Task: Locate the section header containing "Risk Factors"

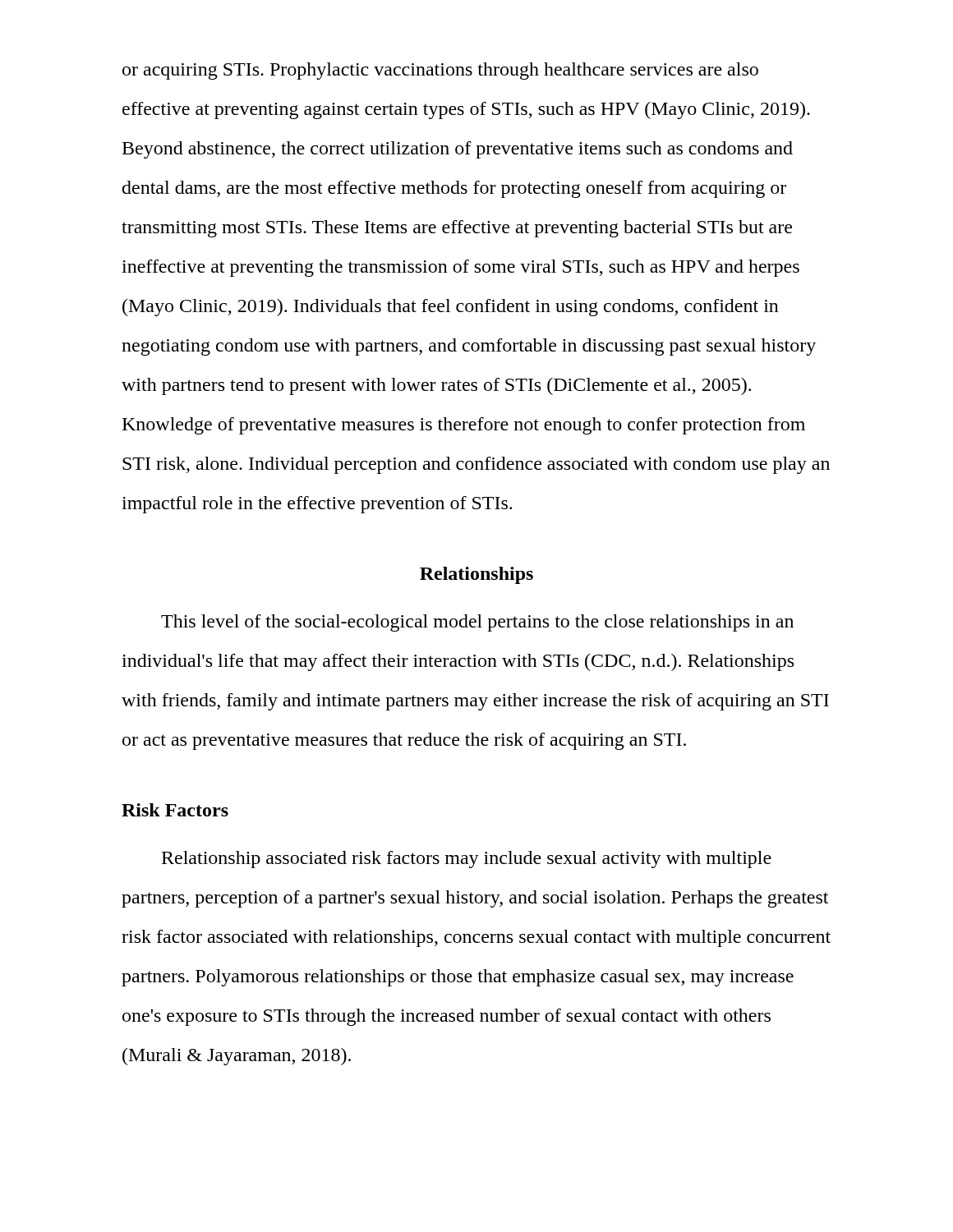Action: pos(175,810)
